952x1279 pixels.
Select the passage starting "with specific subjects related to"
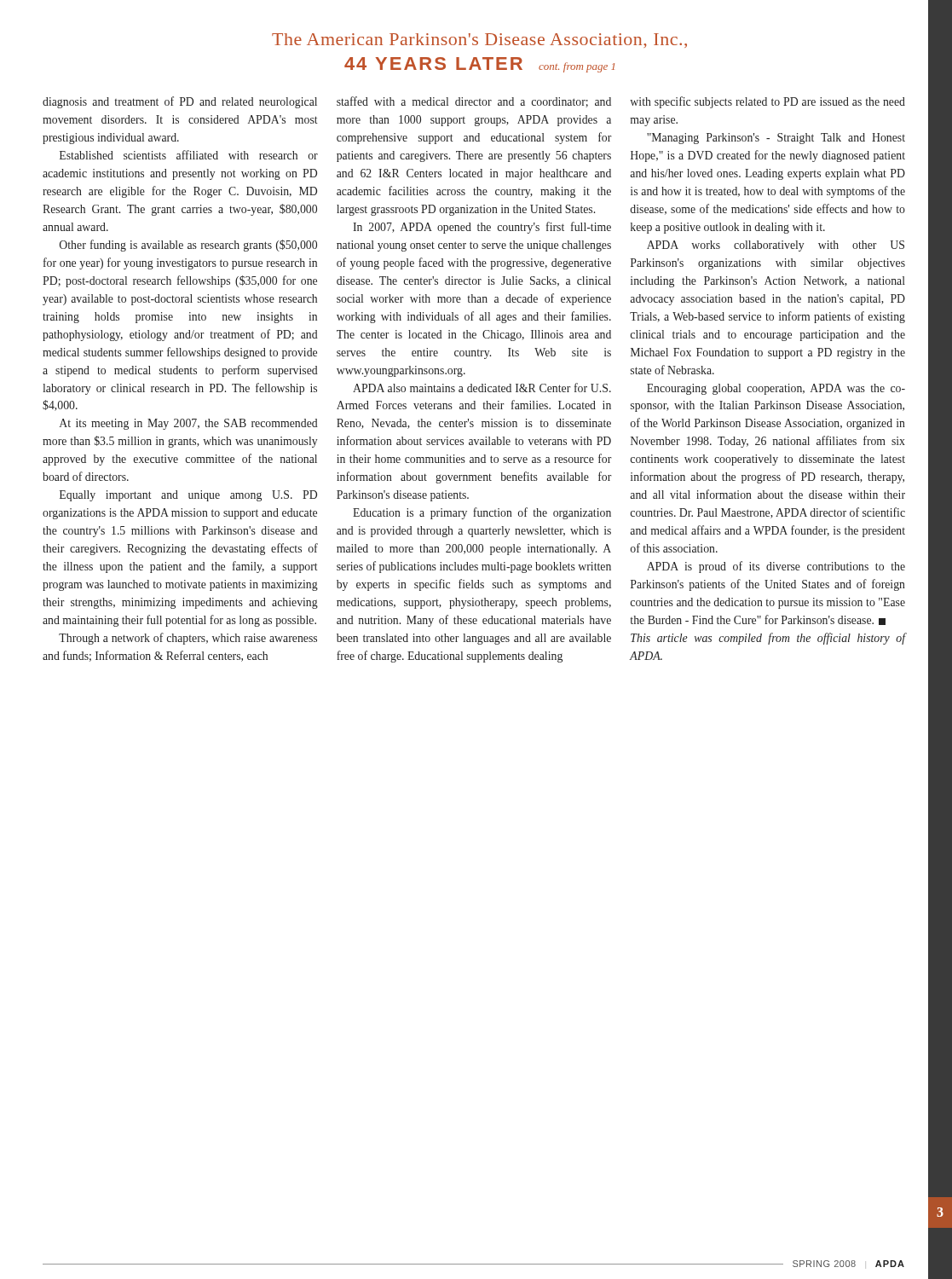click(768, 380)
